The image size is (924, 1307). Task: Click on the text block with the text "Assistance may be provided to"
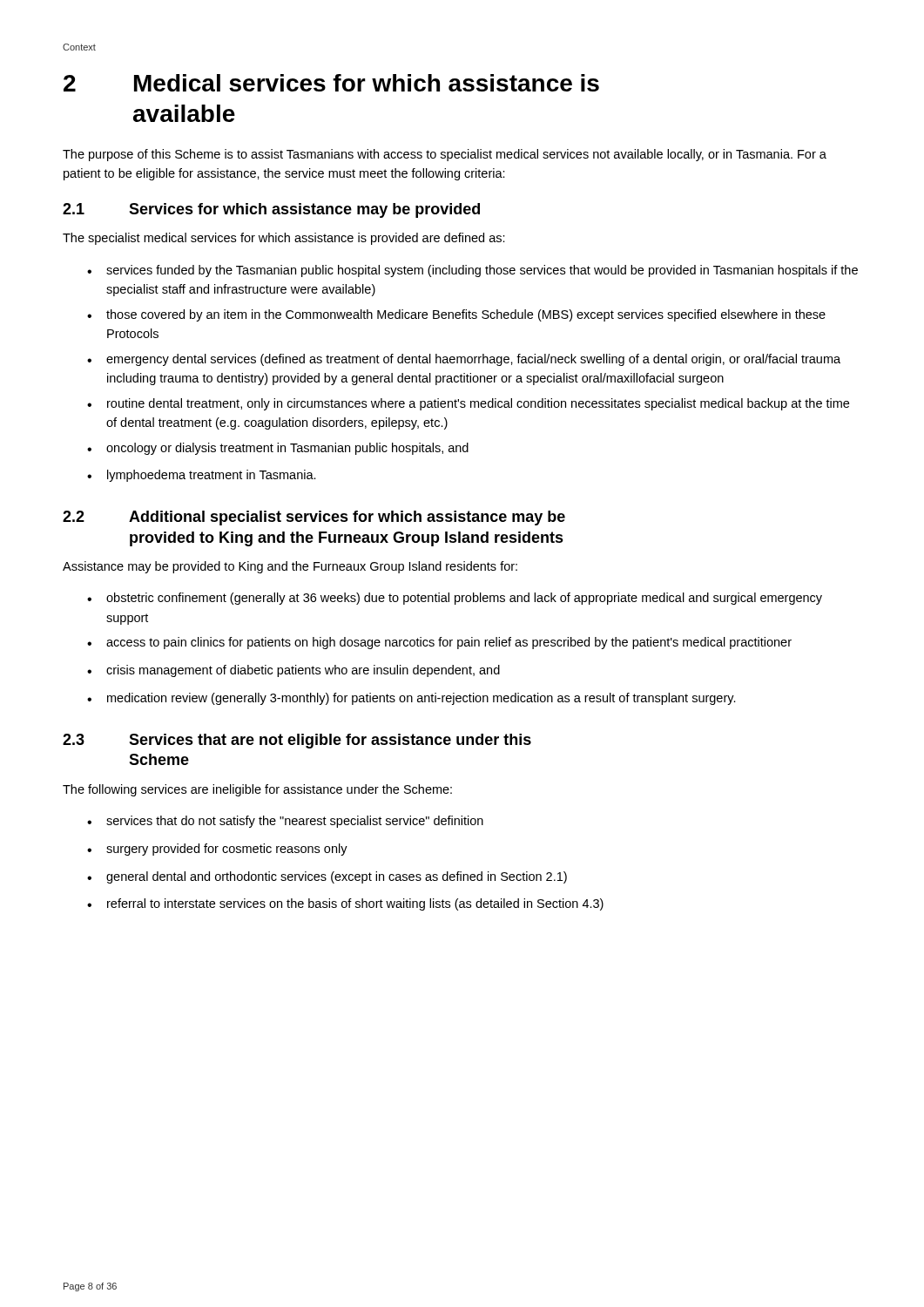(291, 566)
